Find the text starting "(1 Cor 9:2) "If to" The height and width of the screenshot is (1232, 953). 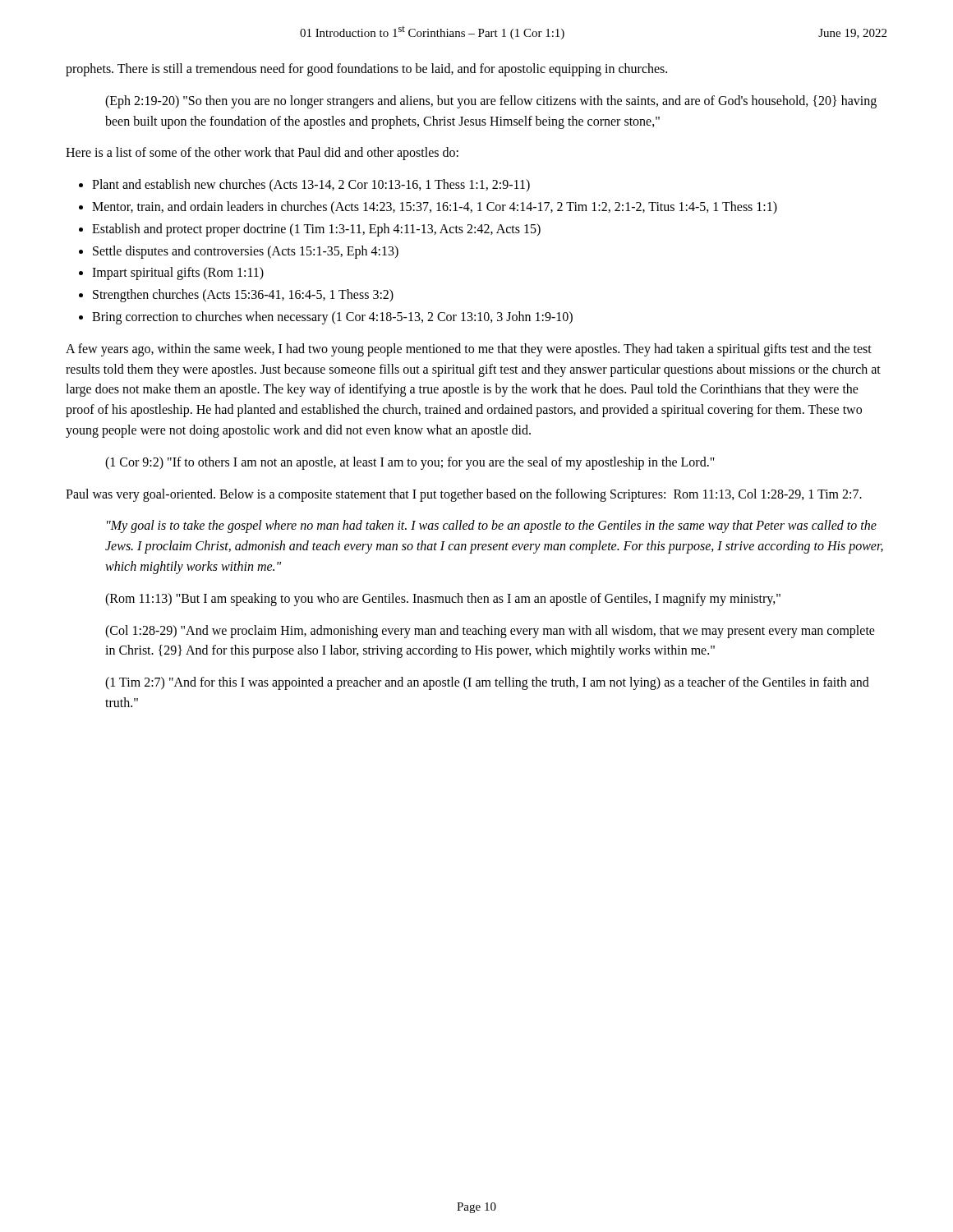pos(410,462)
